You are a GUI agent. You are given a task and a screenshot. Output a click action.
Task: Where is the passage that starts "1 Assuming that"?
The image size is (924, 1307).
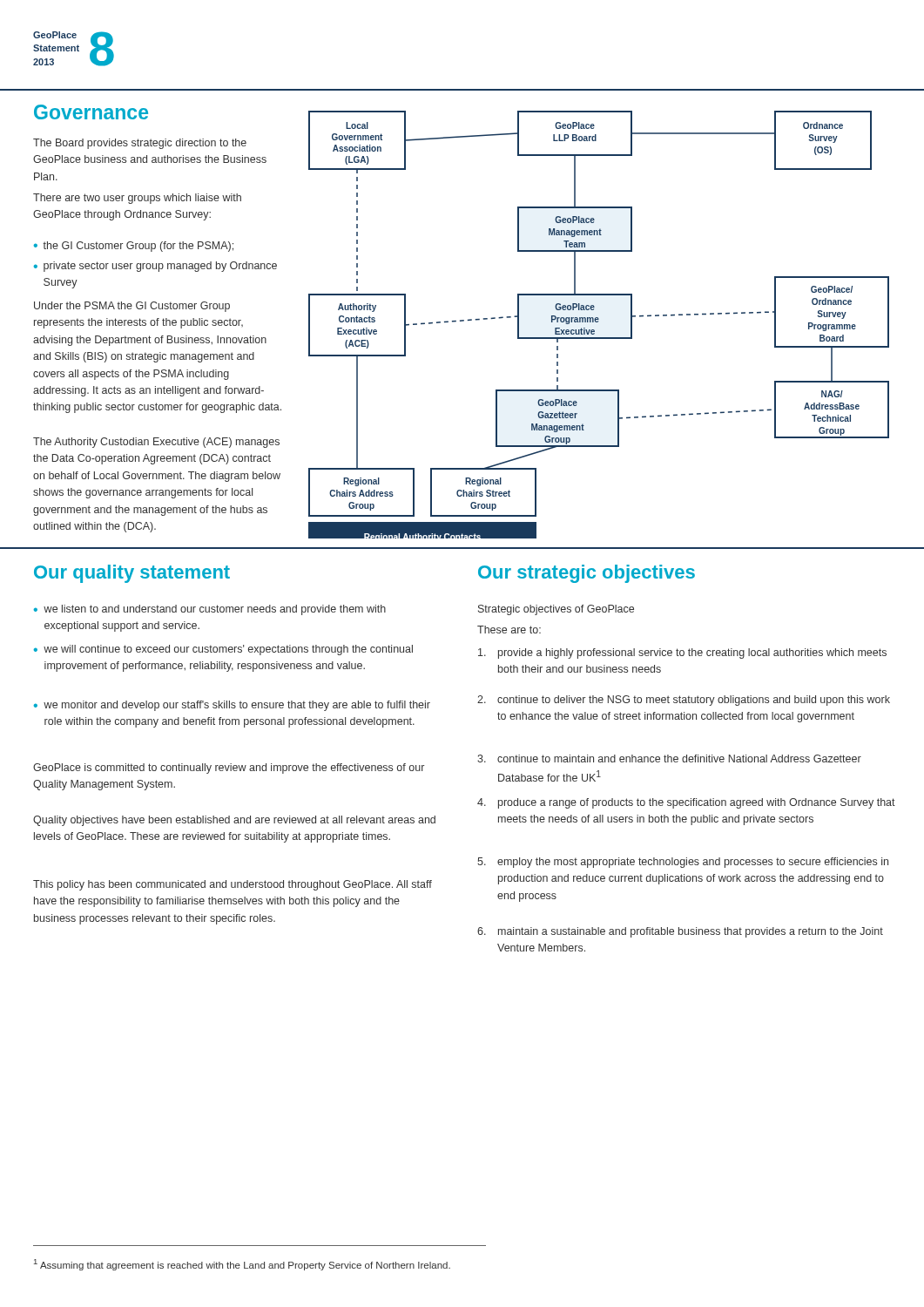pyautogui.click(x=242, y=1263)
